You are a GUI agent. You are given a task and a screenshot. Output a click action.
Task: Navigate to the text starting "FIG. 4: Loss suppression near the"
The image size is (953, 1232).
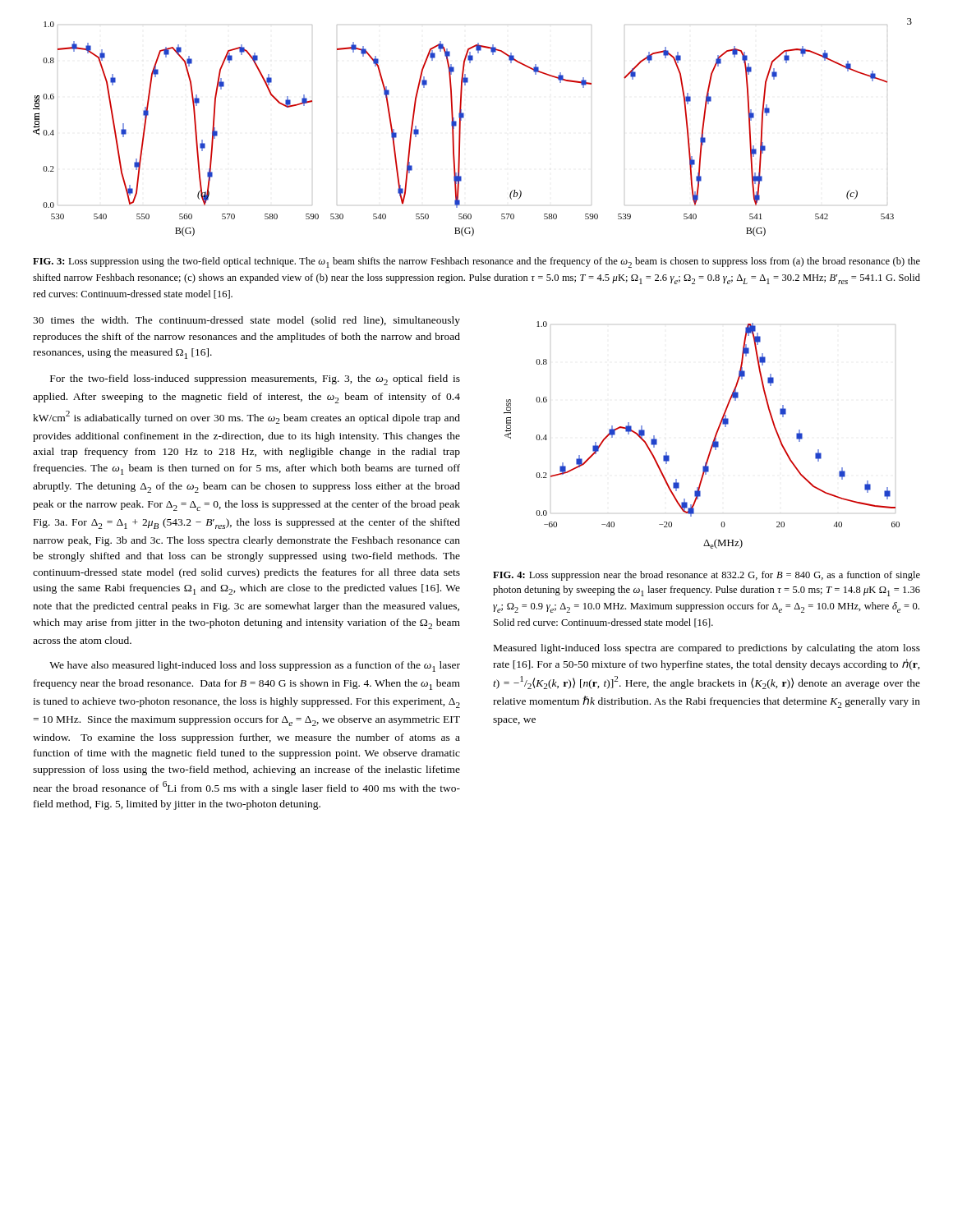(707, 599)
